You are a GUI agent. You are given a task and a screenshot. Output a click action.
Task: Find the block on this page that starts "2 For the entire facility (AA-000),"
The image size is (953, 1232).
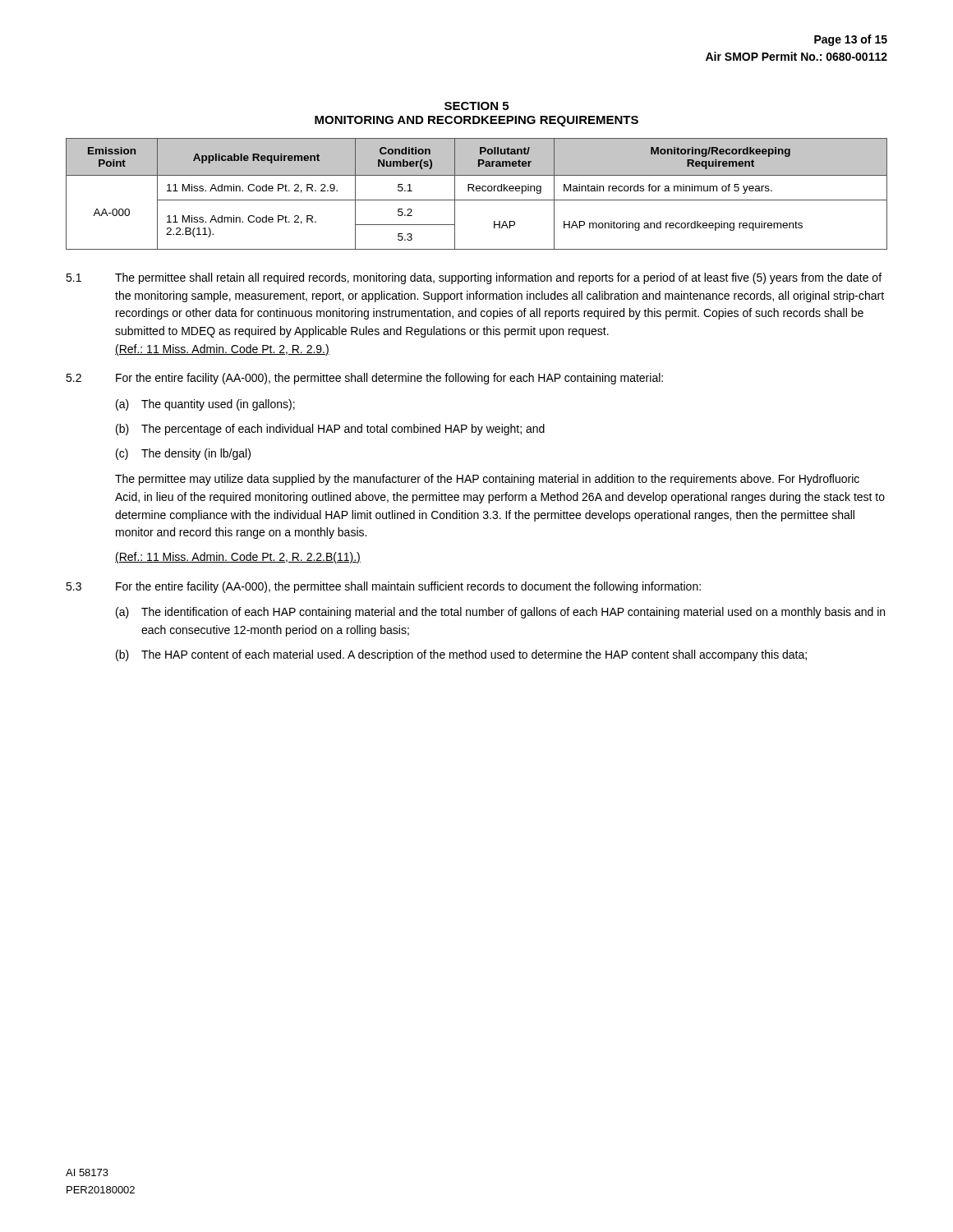click(x=476, y=468)
